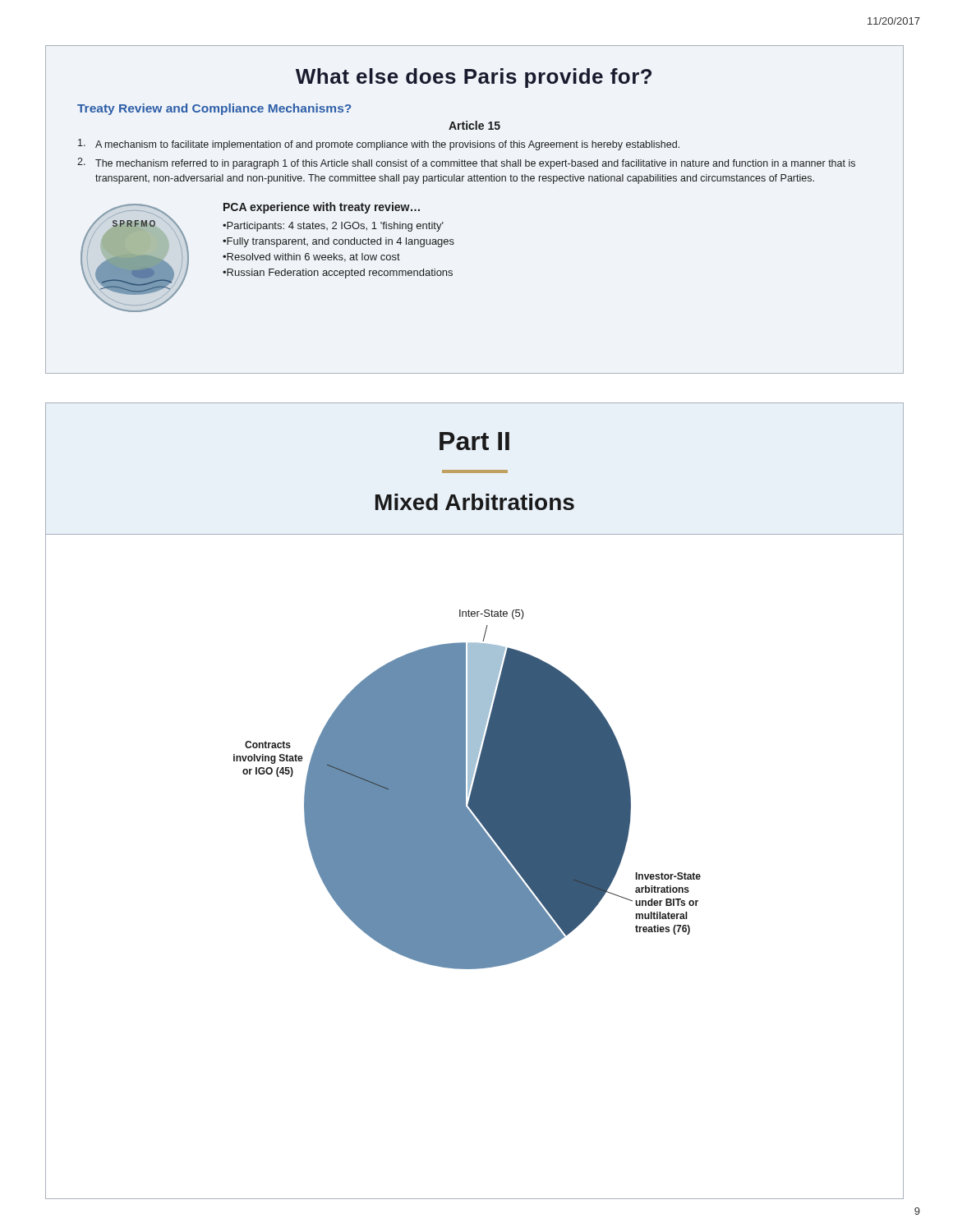
Task: Find "Mixed Arbitrations" on this page
Action: click(x=474, y=502)
